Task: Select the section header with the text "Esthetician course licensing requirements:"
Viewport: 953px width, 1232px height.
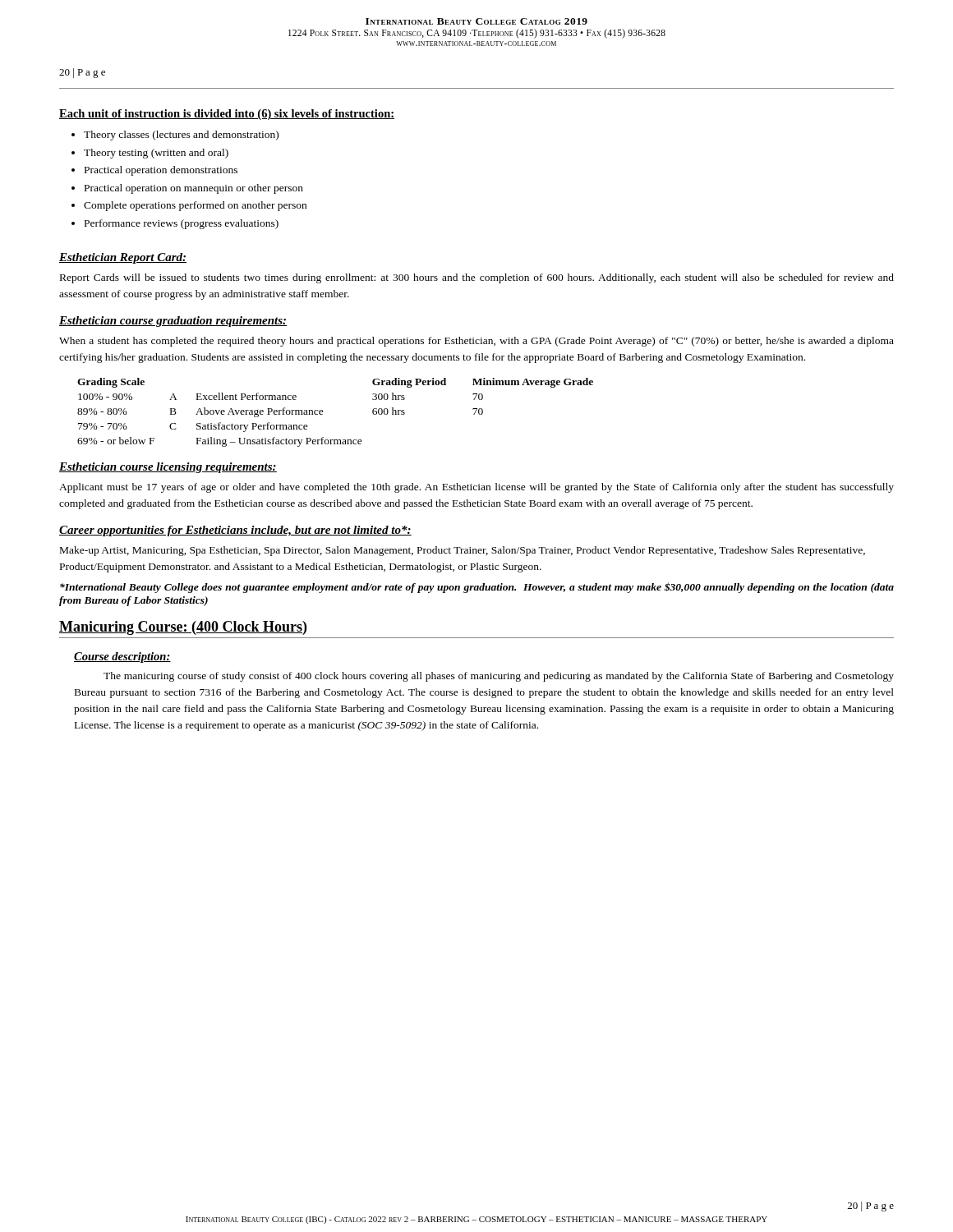Action: [168, 466]
